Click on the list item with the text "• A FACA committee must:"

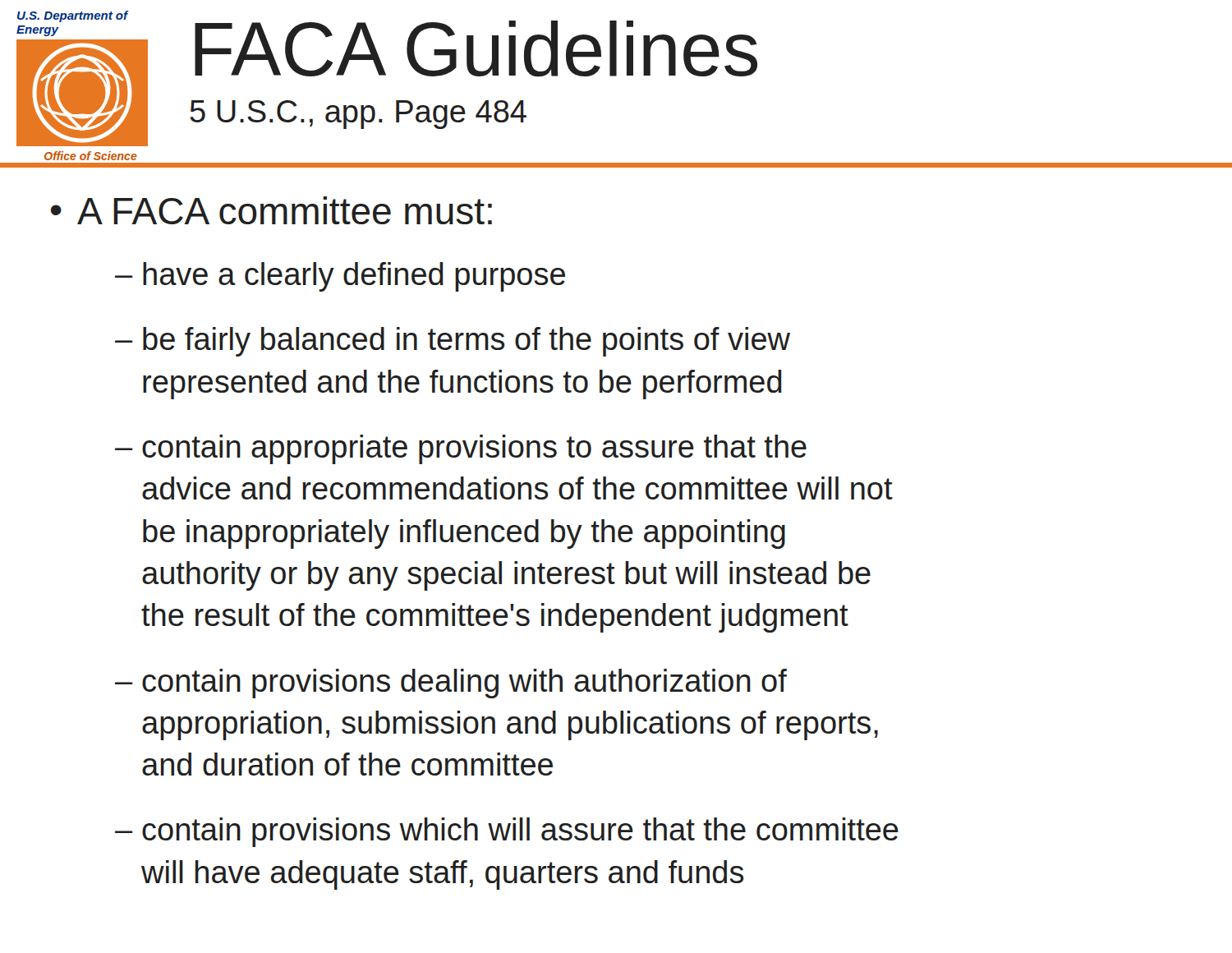(272, 212)
